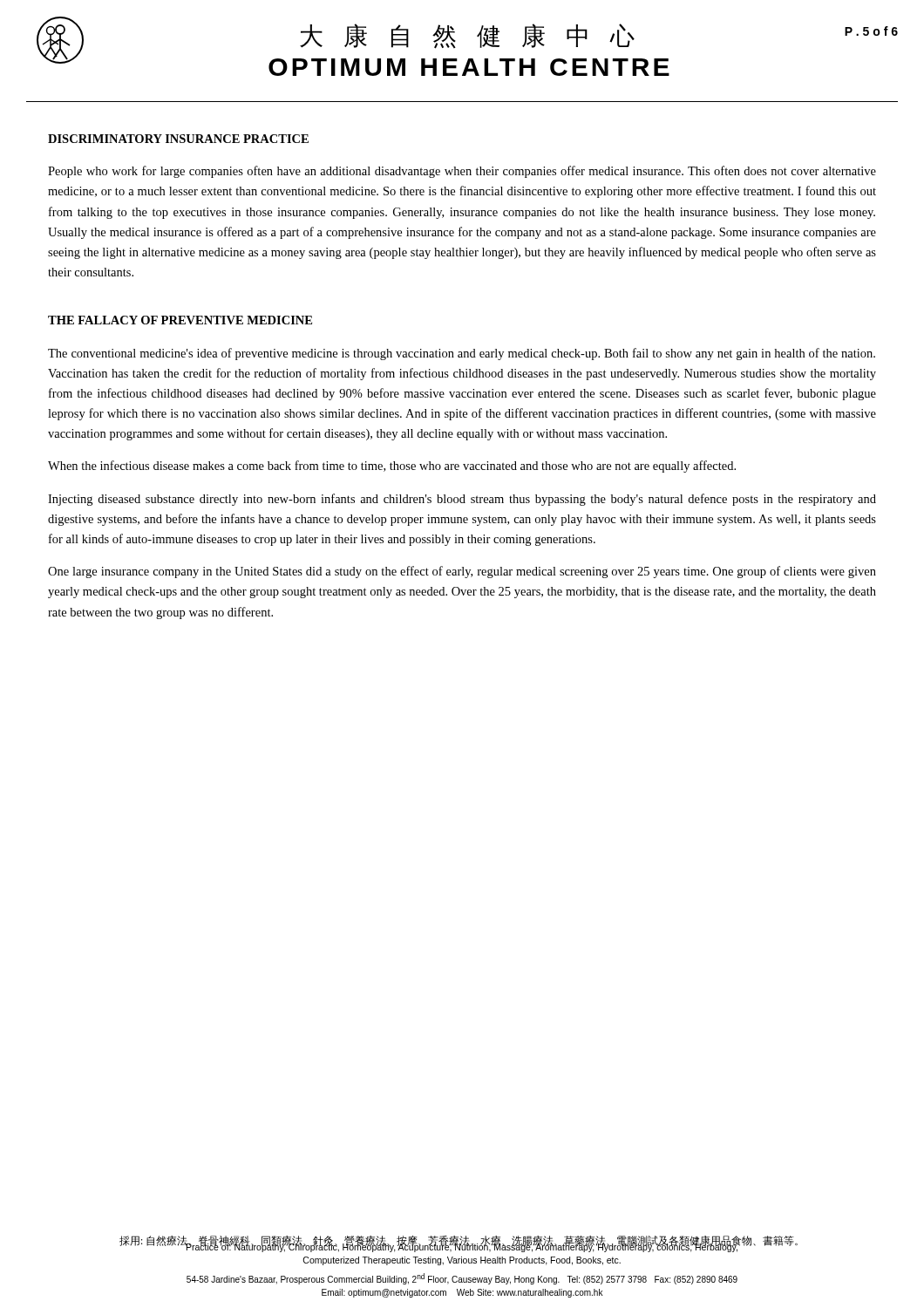
Task: Click on the text starting "The conventional medicine's idea of preventive medicine is"
Action: pyautogui.click(x=462, y=393)
